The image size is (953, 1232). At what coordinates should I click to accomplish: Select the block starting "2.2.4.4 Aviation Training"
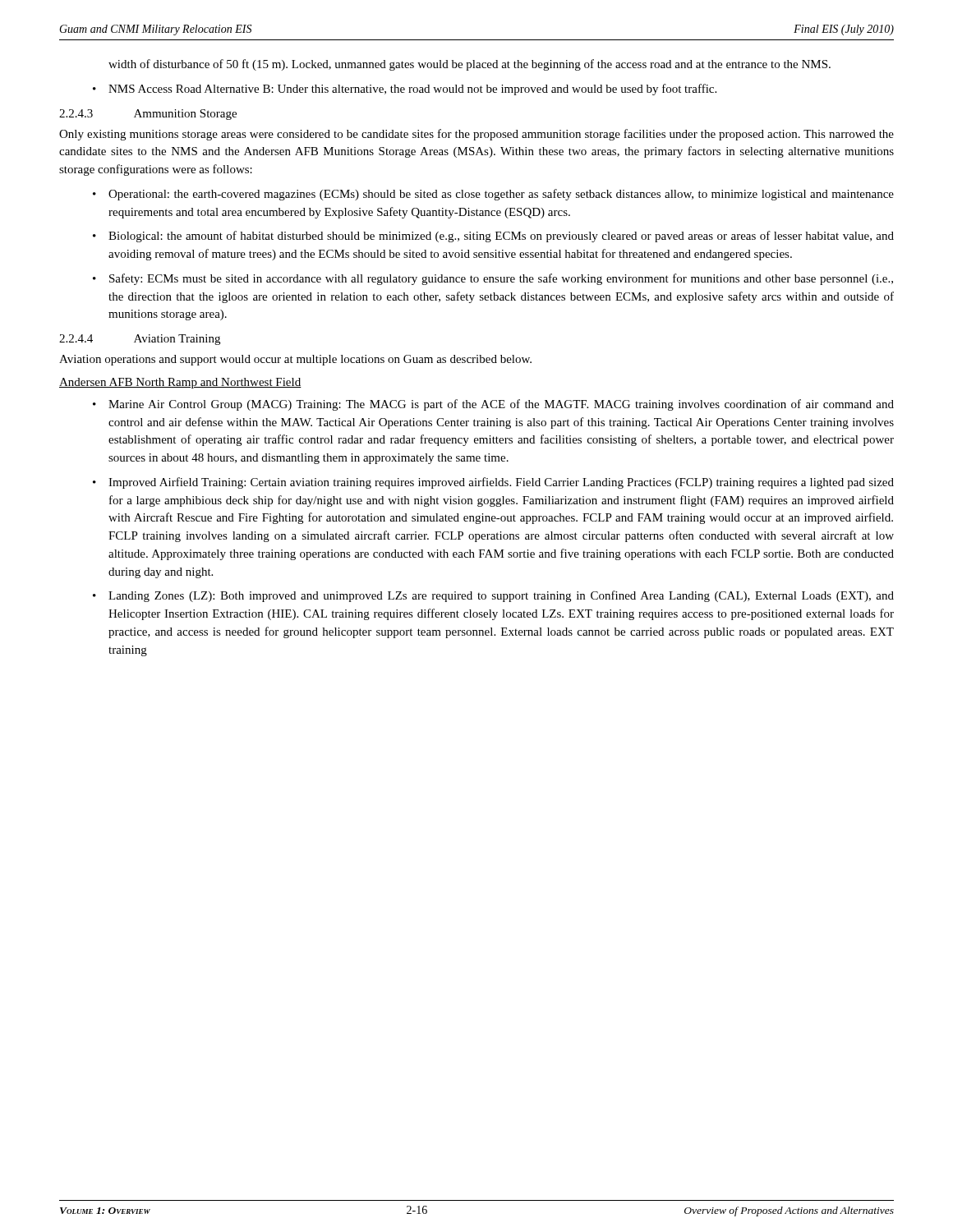(x=140, y=339)
